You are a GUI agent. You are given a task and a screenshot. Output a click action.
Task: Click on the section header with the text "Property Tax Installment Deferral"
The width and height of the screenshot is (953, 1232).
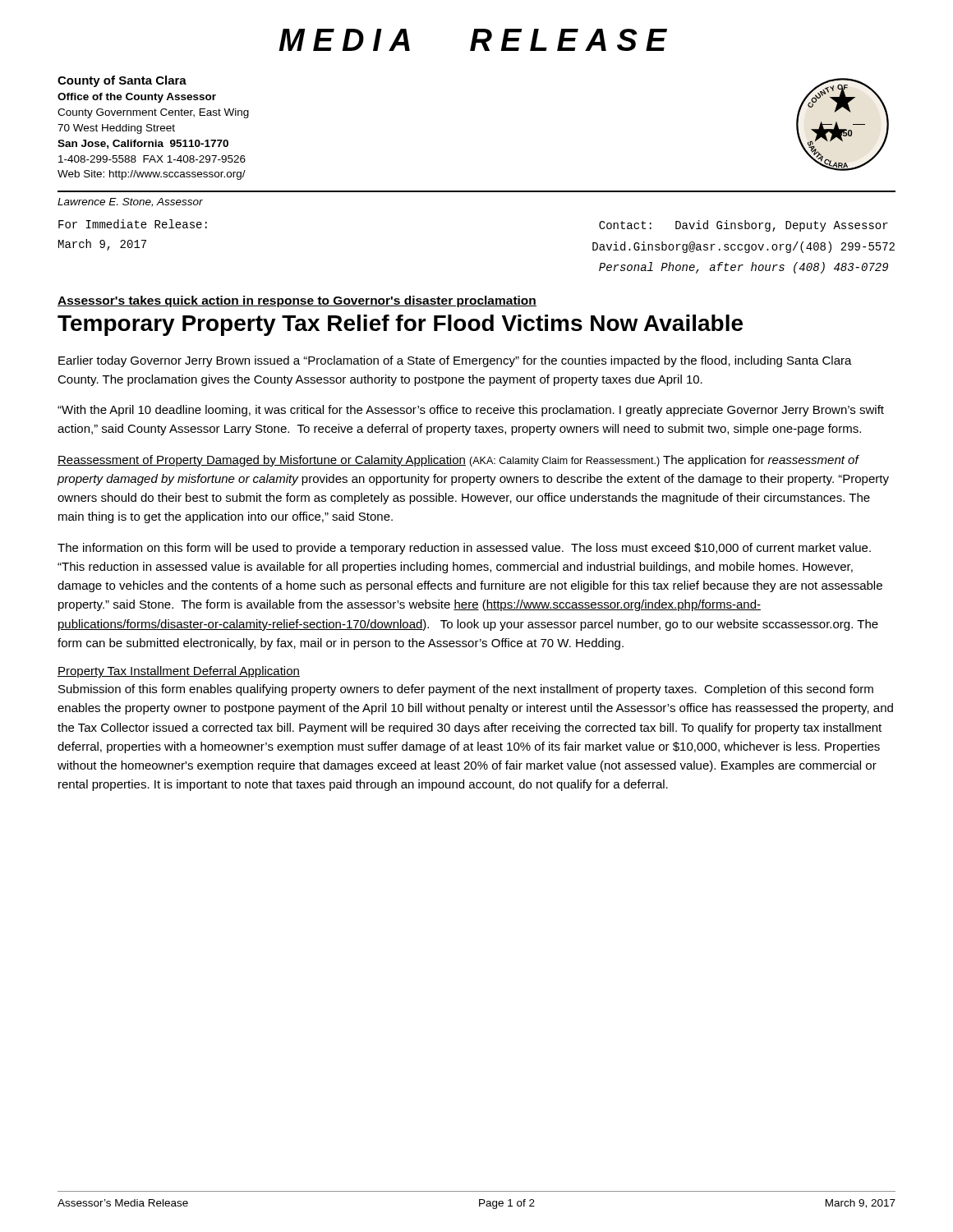click(179, 671)
